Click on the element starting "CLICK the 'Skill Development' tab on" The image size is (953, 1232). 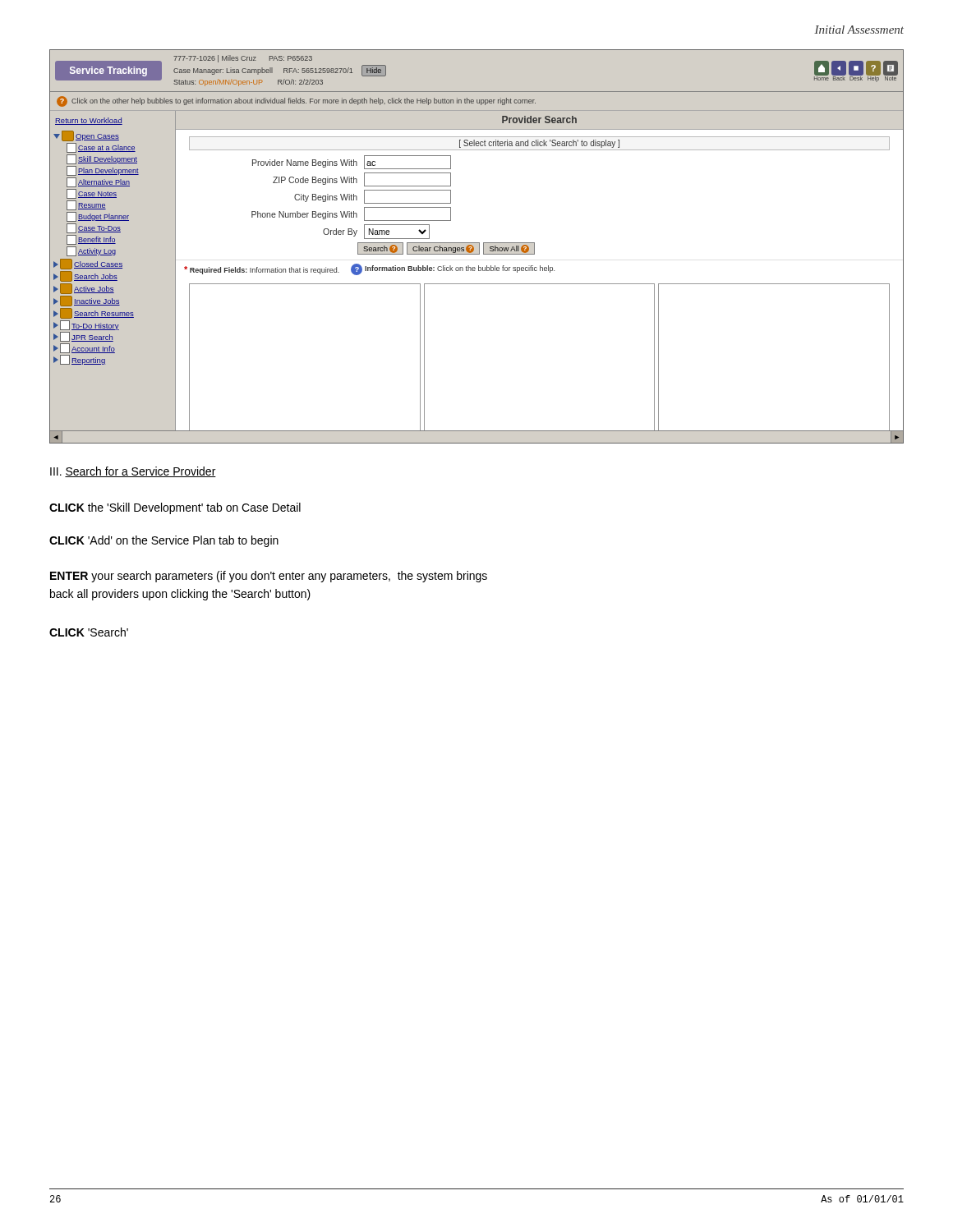(x=175, y=508)
